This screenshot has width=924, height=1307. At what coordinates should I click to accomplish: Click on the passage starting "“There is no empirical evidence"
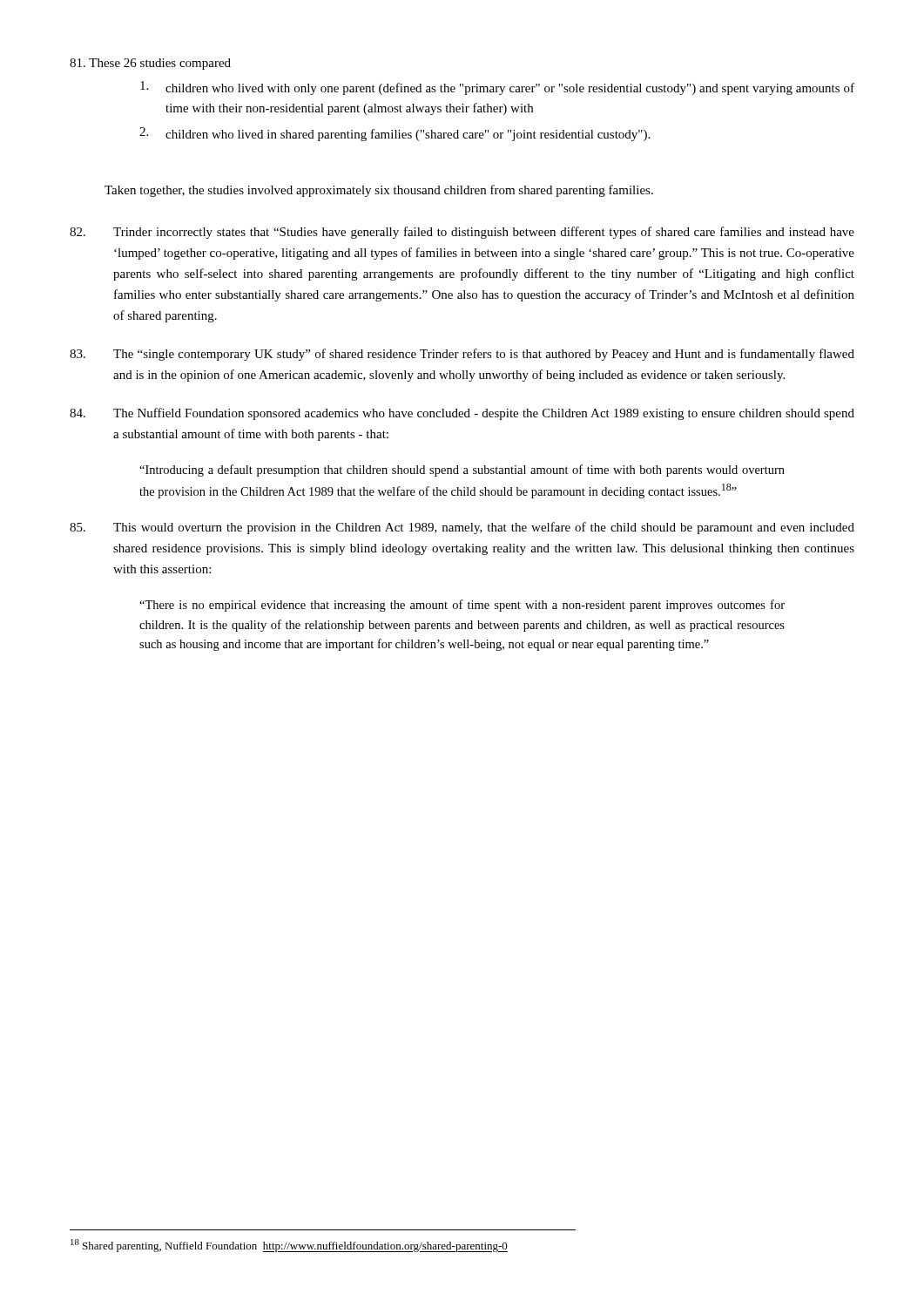pyautogui.click(x=462, y=624)
